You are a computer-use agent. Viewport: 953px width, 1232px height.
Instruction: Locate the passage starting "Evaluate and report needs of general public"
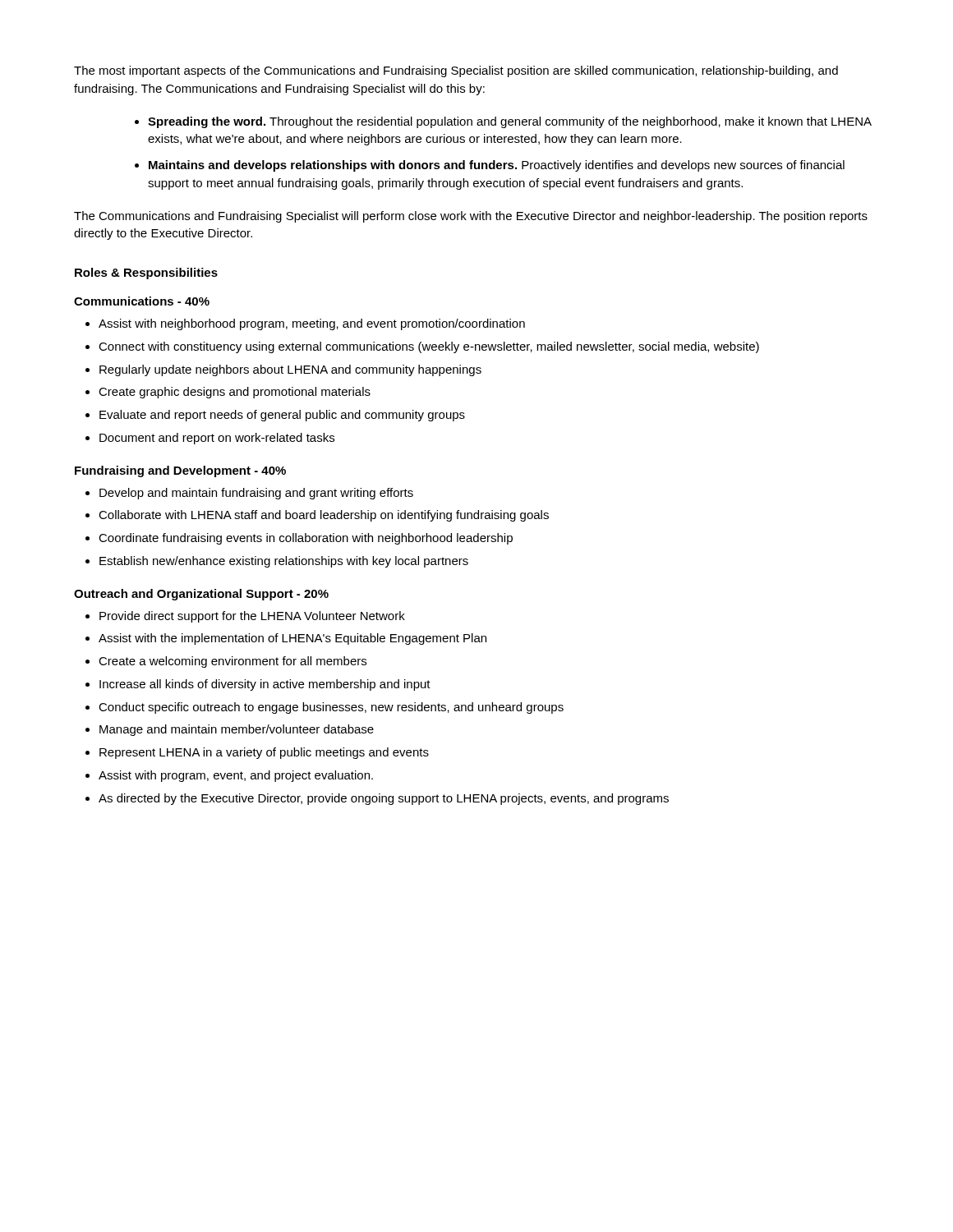(282, 414)
